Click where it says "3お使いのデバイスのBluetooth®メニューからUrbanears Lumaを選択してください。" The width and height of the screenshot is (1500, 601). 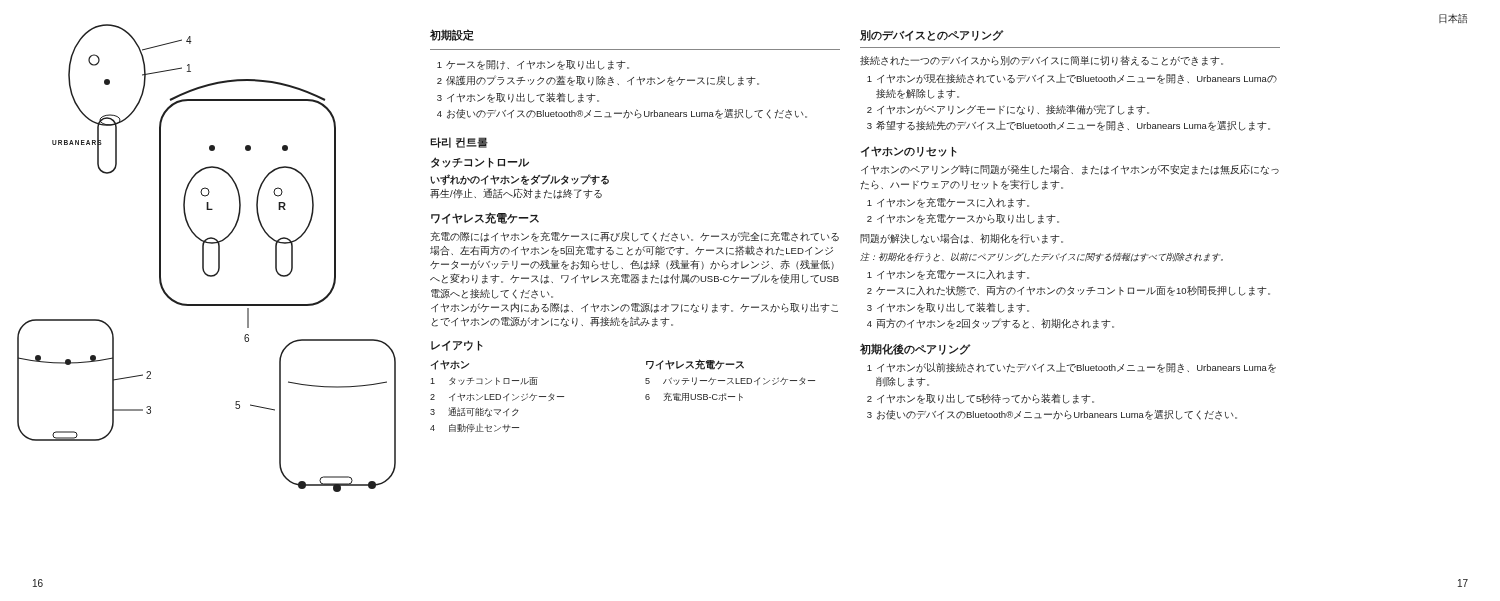1052,415
